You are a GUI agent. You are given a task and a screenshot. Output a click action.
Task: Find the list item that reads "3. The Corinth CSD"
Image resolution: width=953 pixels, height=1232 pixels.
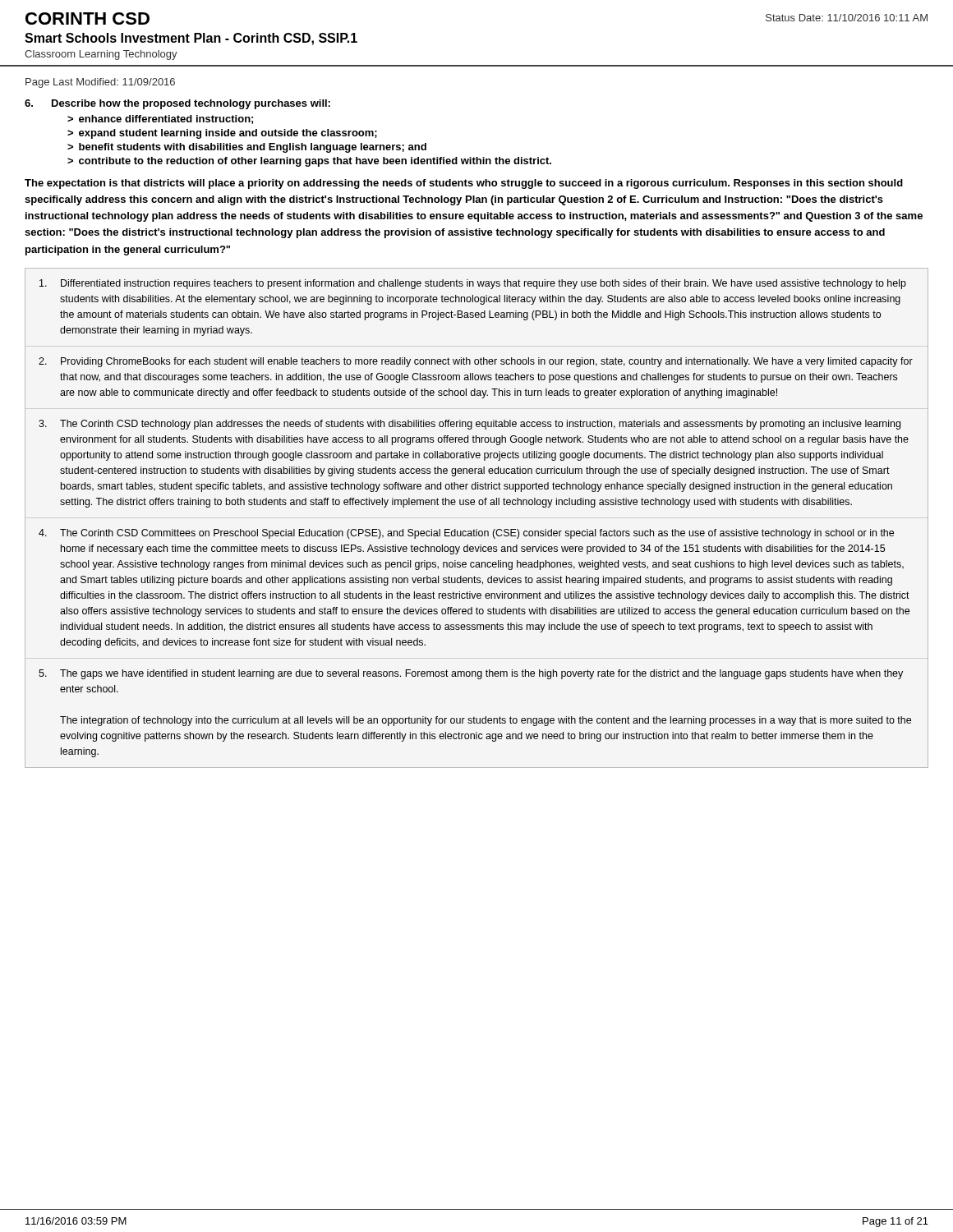(x=476, y=463)
